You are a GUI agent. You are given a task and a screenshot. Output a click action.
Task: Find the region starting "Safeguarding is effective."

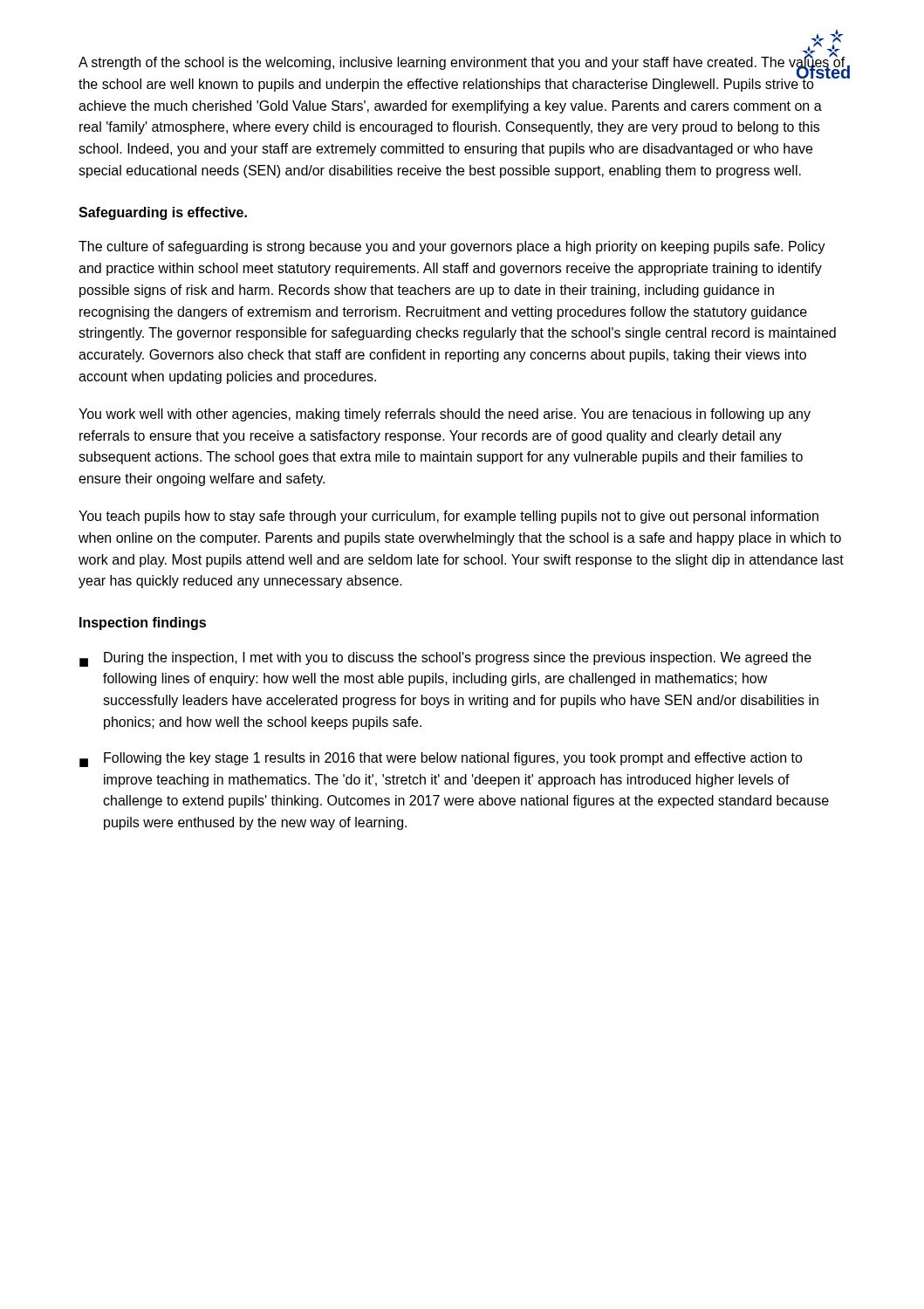click(163, 212)
